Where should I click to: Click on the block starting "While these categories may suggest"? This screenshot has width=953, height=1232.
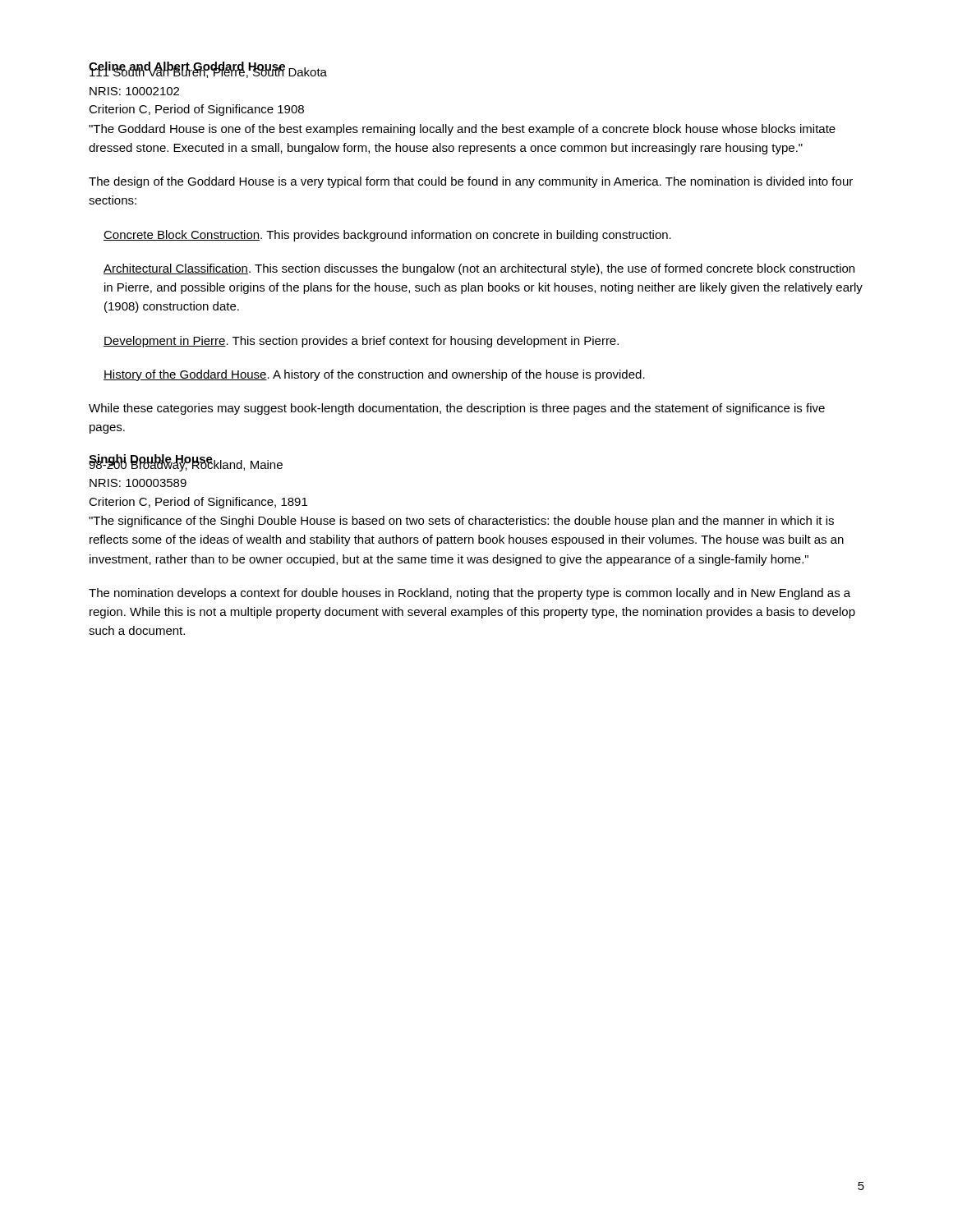tap(457, 417)
